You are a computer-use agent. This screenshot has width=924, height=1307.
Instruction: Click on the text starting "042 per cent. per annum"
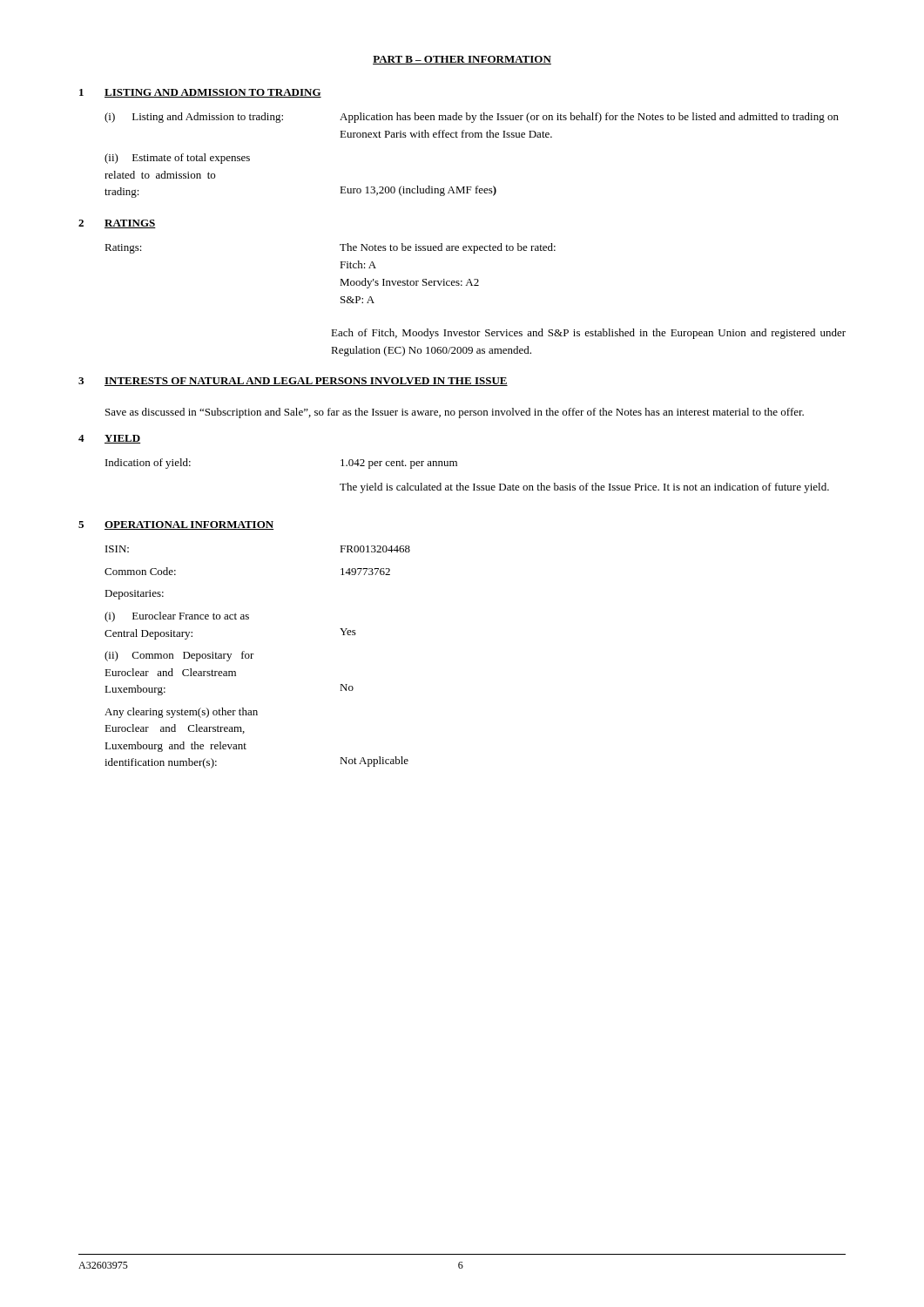399,462
